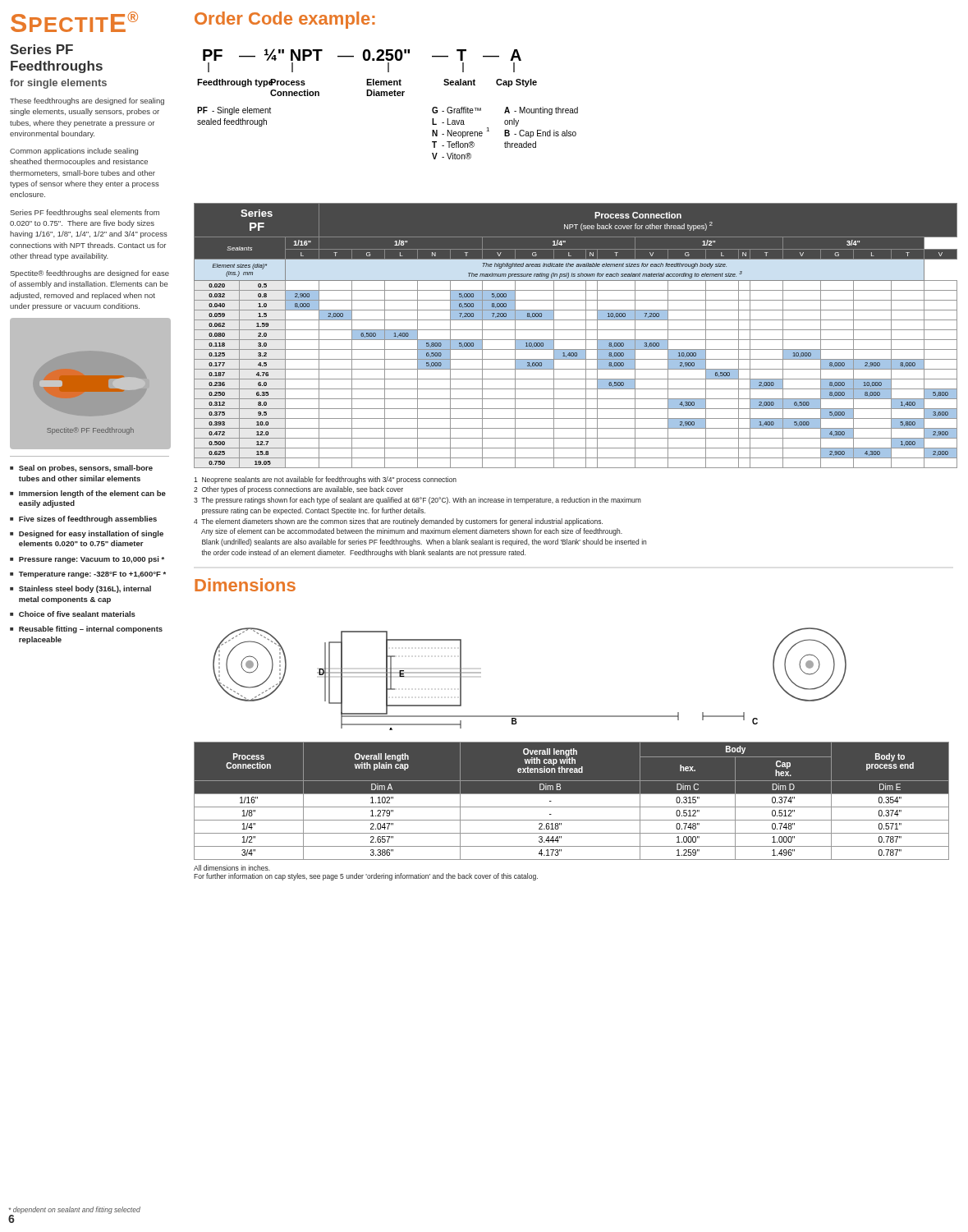Locate the block of text that opens with "Series PF feedthroughs seal elements from 0.020" to"
Screen dimensions: 1232x968
pyautogui.click(x=89, y=234)
